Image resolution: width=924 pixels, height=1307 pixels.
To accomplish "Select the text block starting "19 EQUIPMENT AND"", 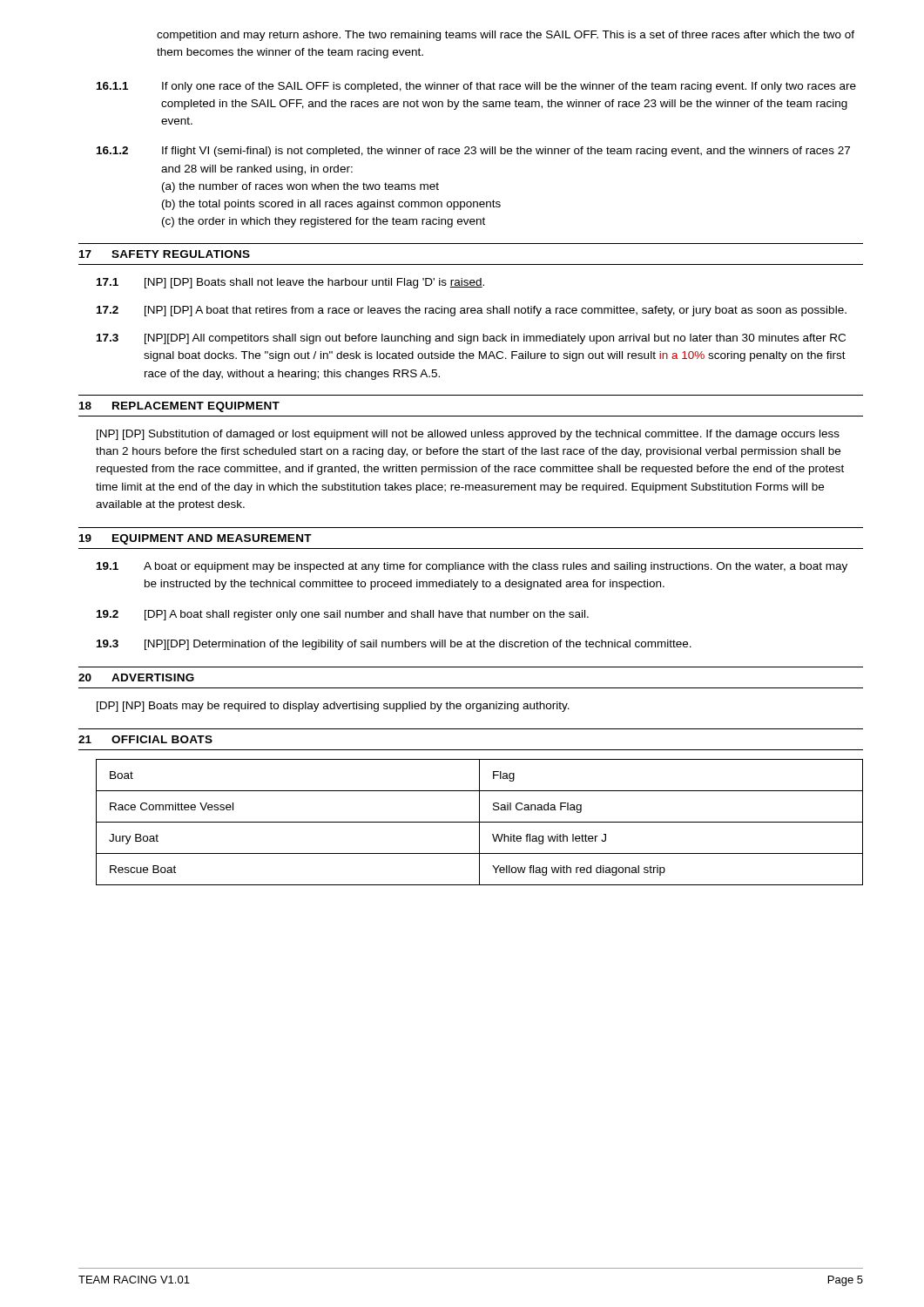I will click(x=195, y=538).
